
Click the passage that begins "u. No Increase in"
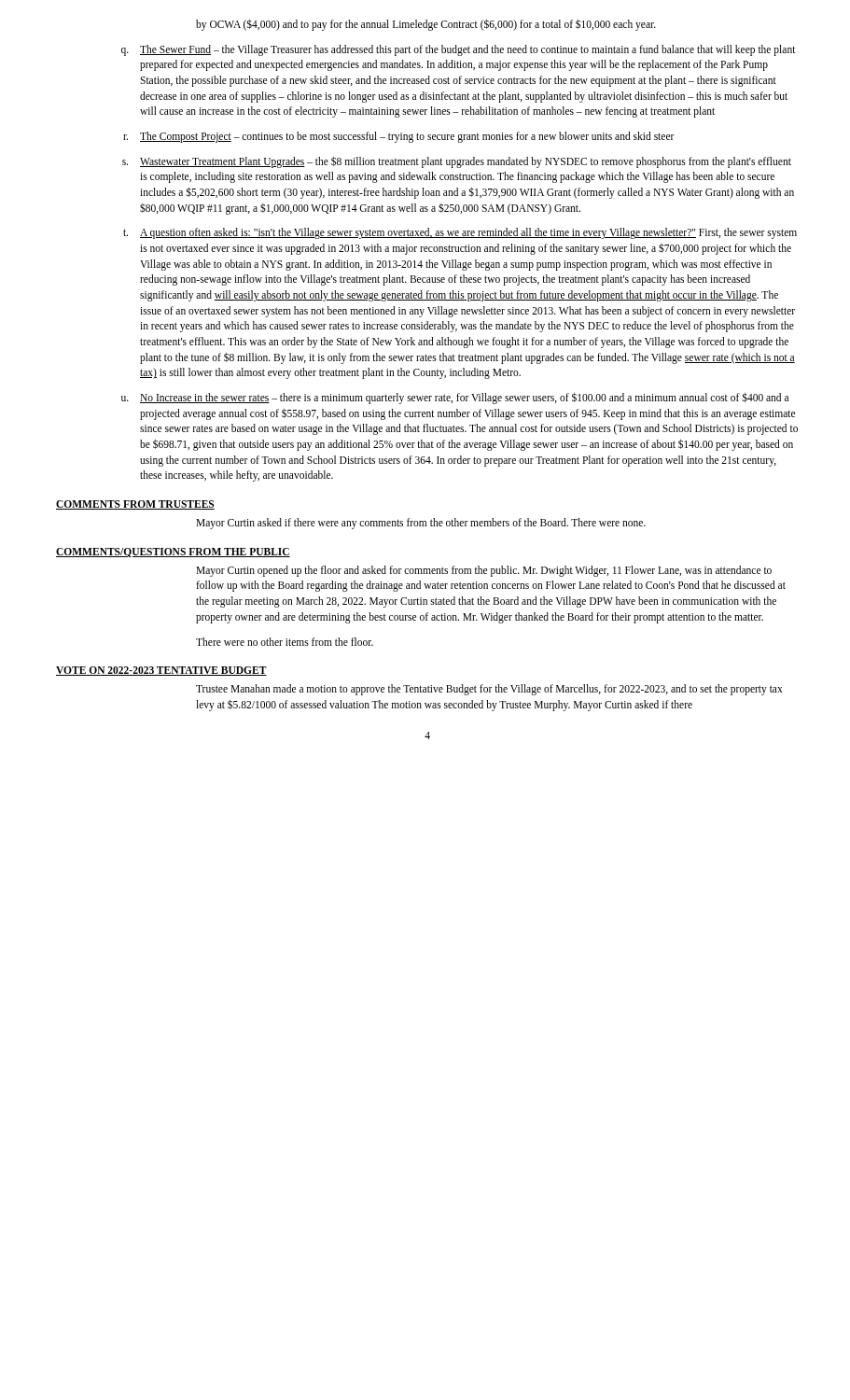tap(427, 437)
